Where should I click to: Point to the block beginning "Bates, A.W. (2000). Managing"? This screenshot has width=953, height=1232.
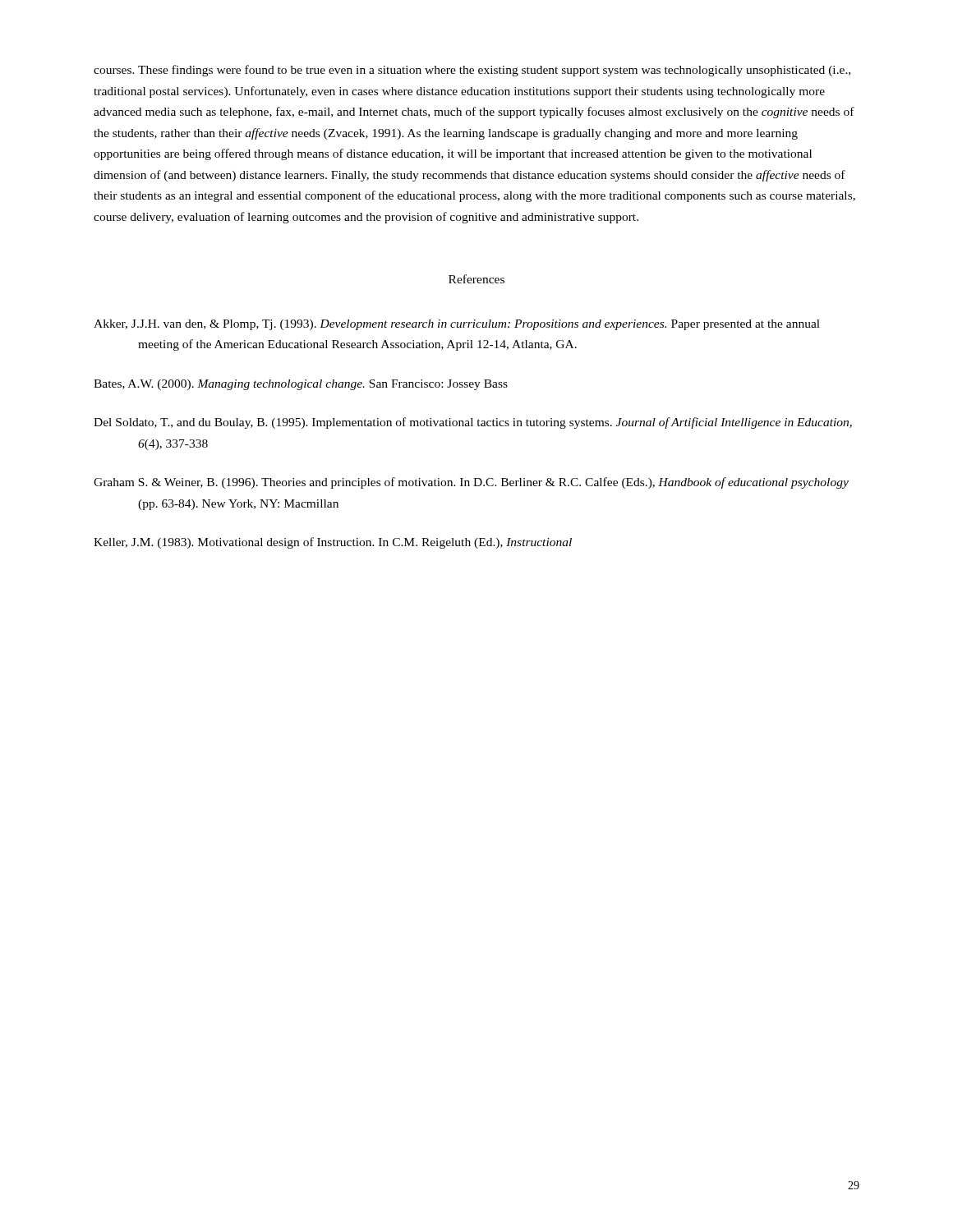coord(301,383)
